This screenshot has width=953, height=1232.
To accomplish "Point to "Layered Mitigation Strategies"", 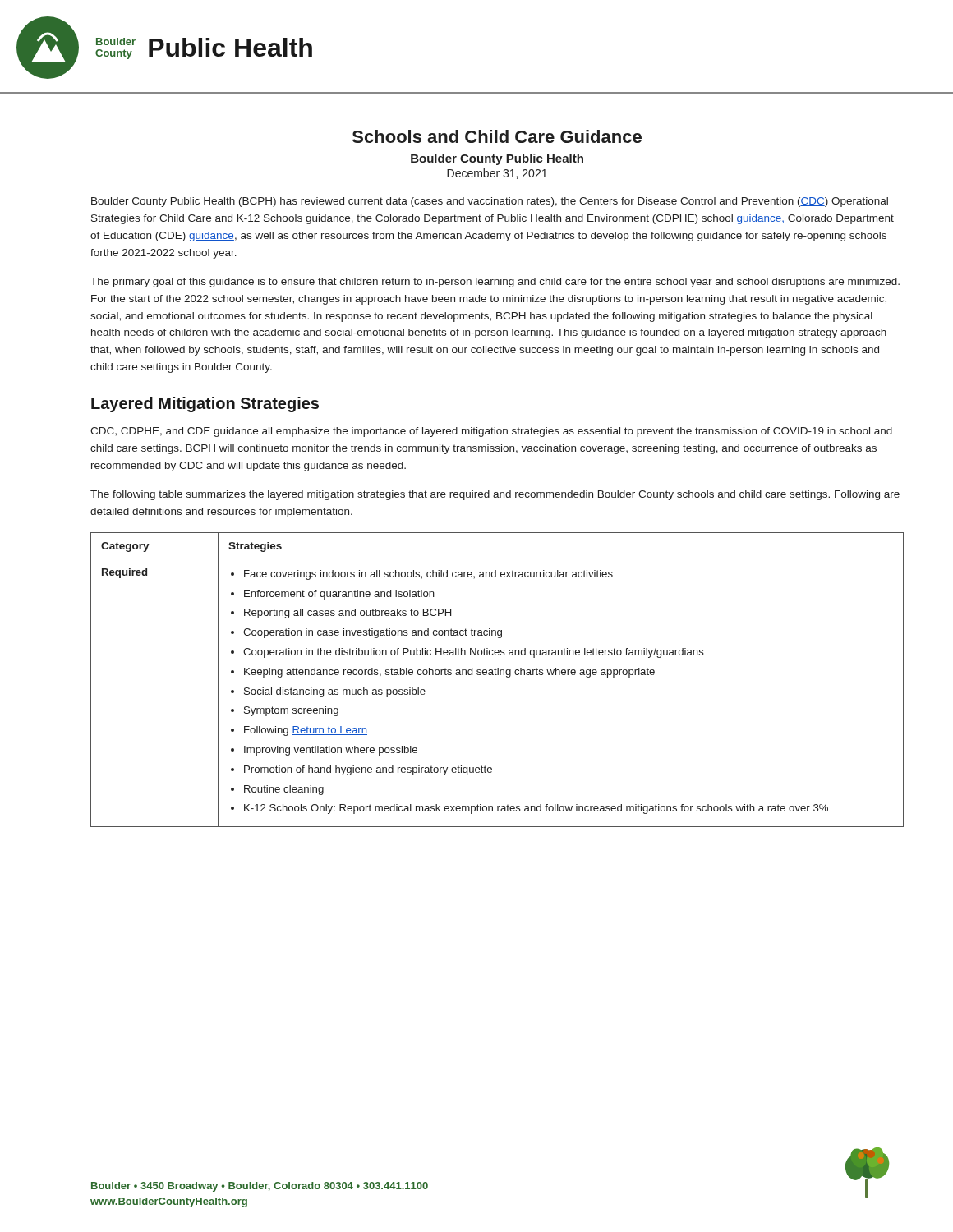I will point(205,403).
